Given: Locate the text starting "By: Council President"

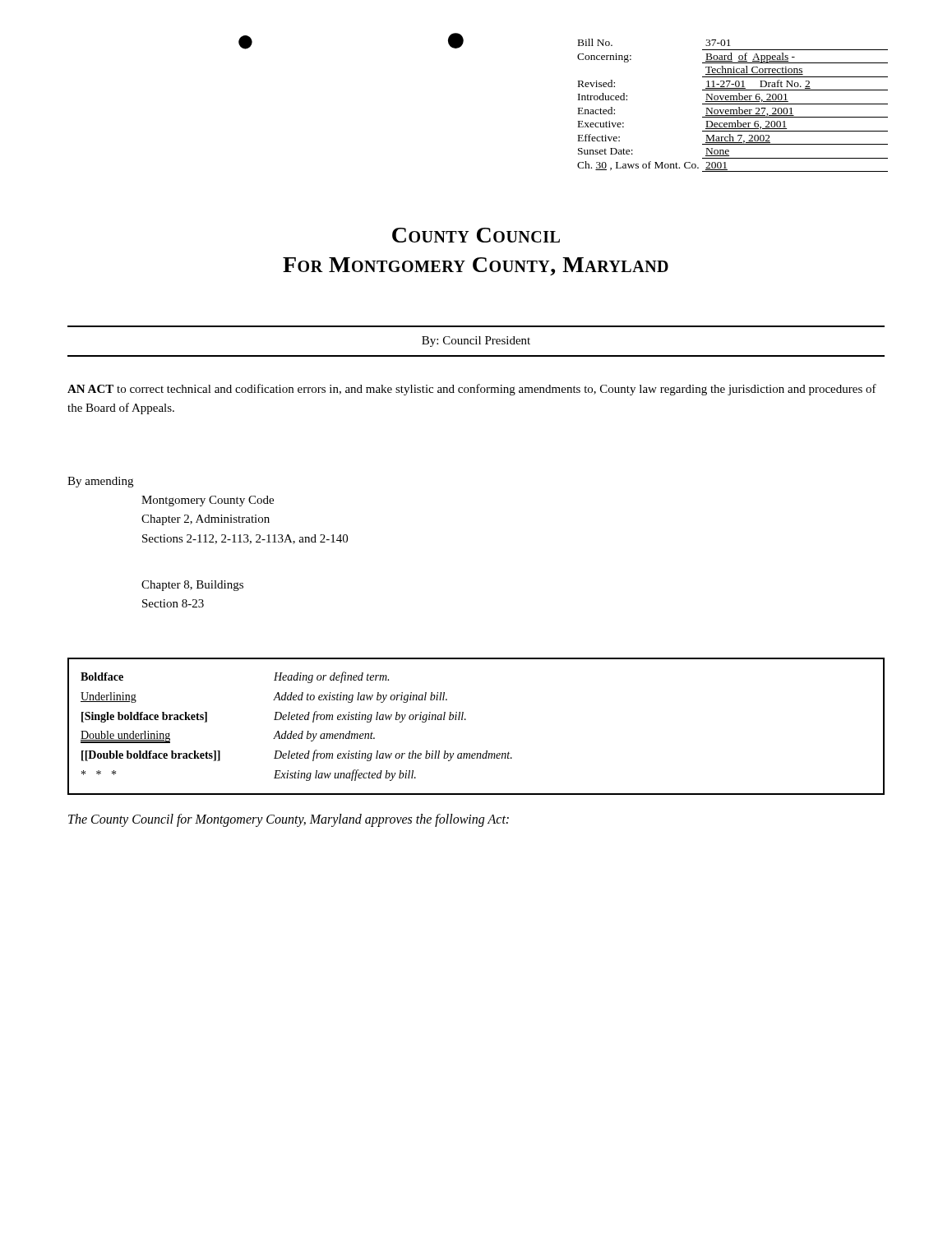Looking at the screenshot, I should point(476,340).
